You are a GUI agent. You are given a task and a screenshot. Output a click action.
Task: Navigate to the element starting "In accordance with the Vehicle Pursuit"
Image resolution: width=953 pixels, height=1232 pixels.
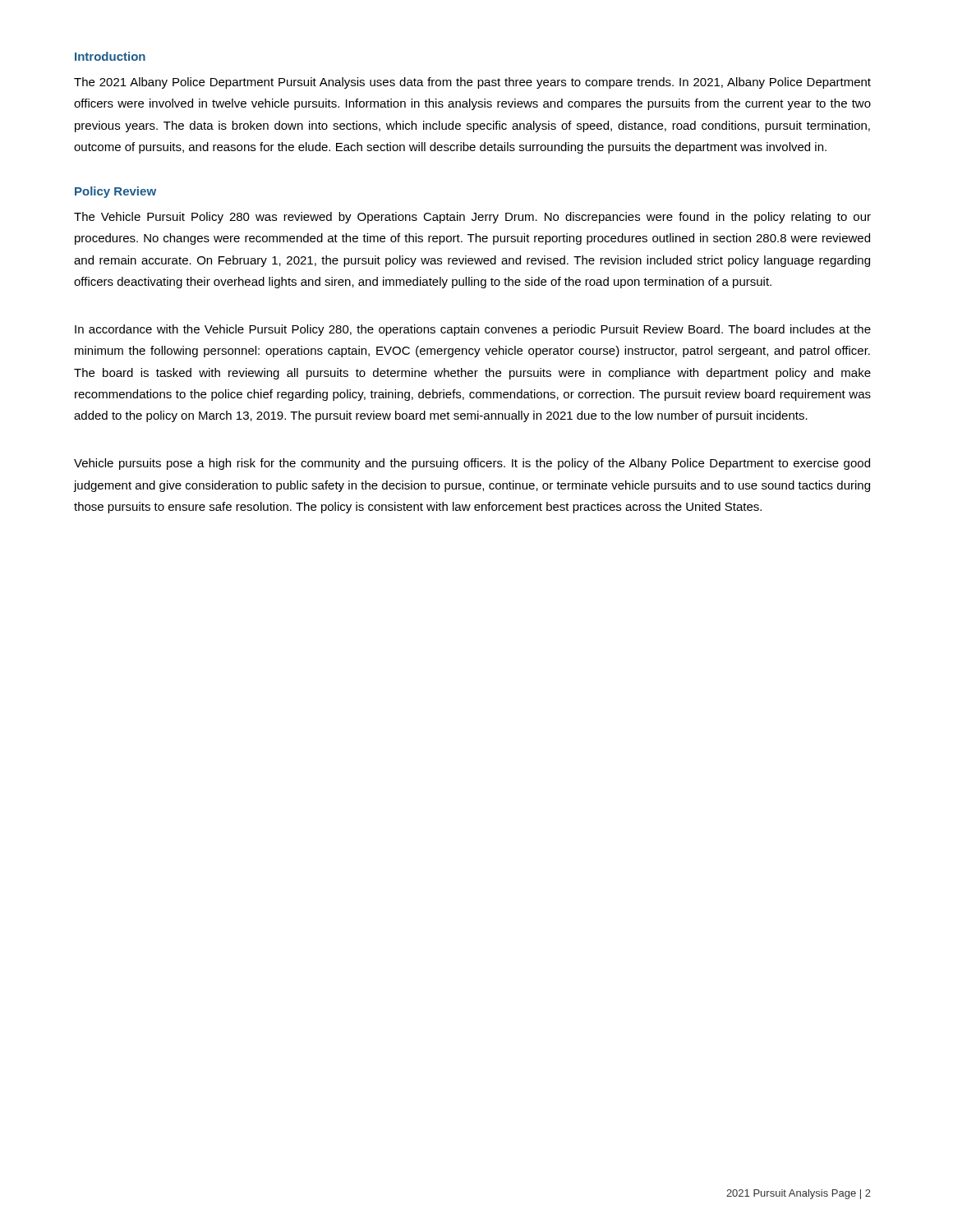tap(472, 373)
